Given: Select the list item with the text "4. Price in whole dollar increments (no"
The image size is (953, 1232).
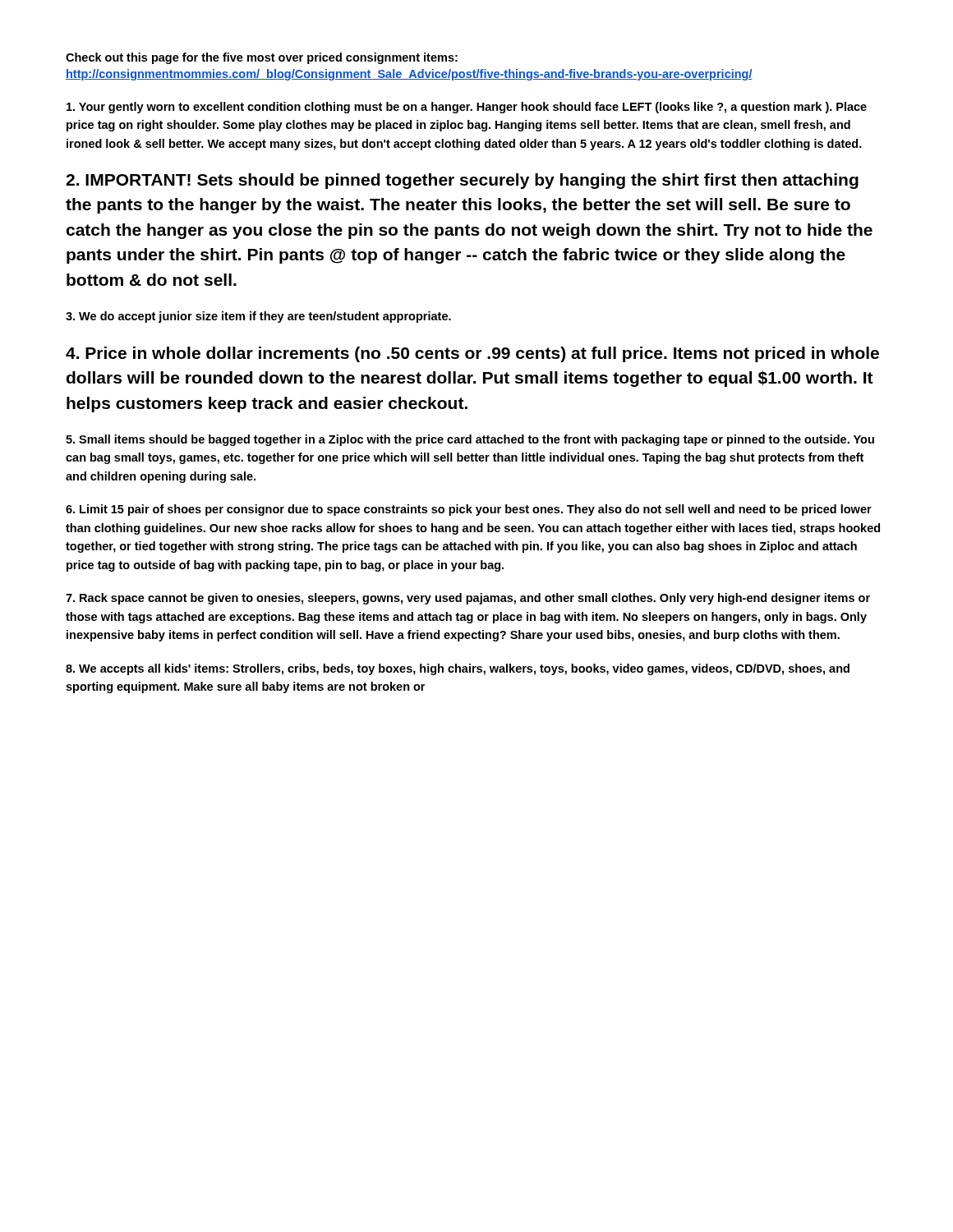Looking at the screenshot, I should pos(476,378).
